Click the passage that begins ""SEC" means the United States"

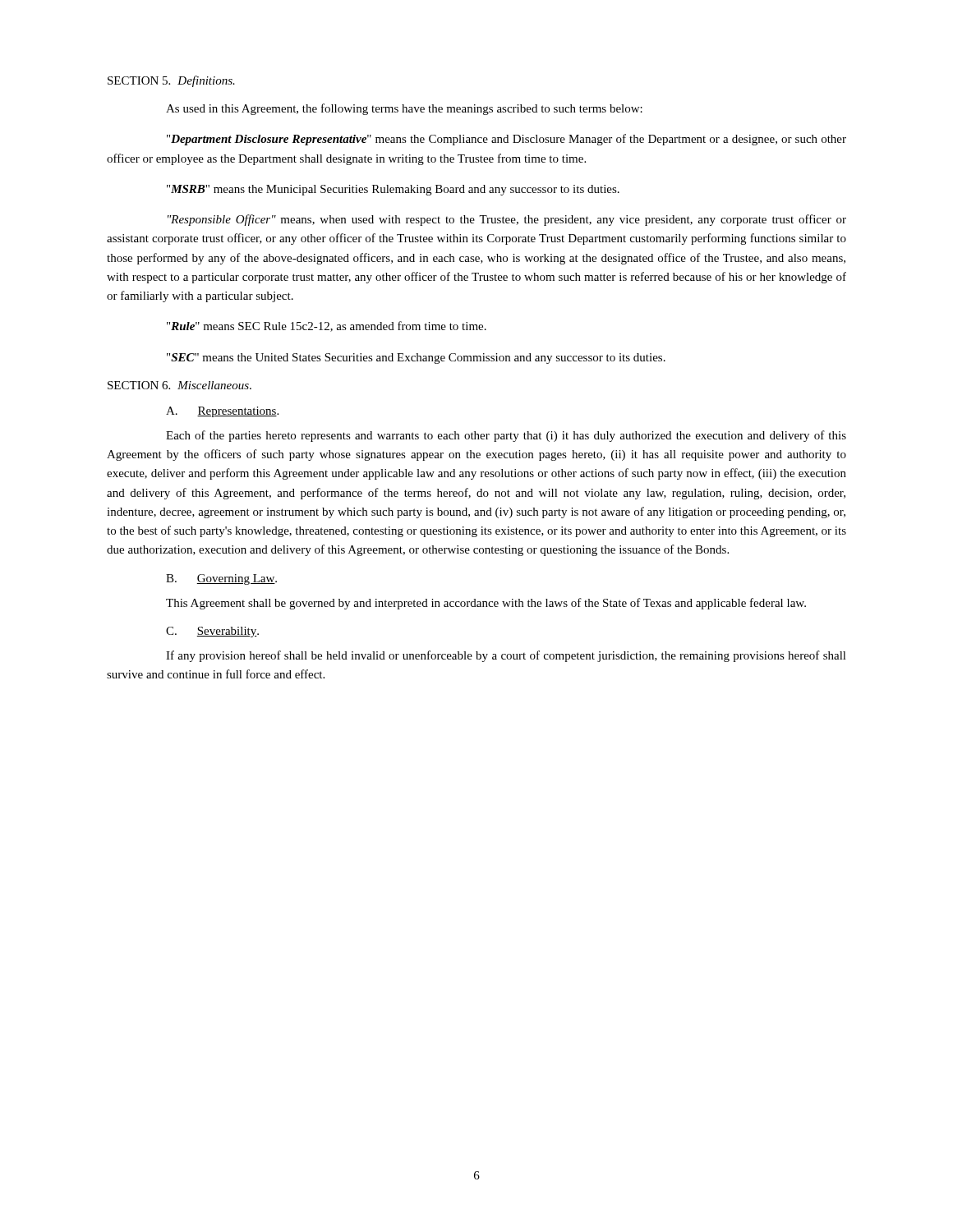point(416,357)
